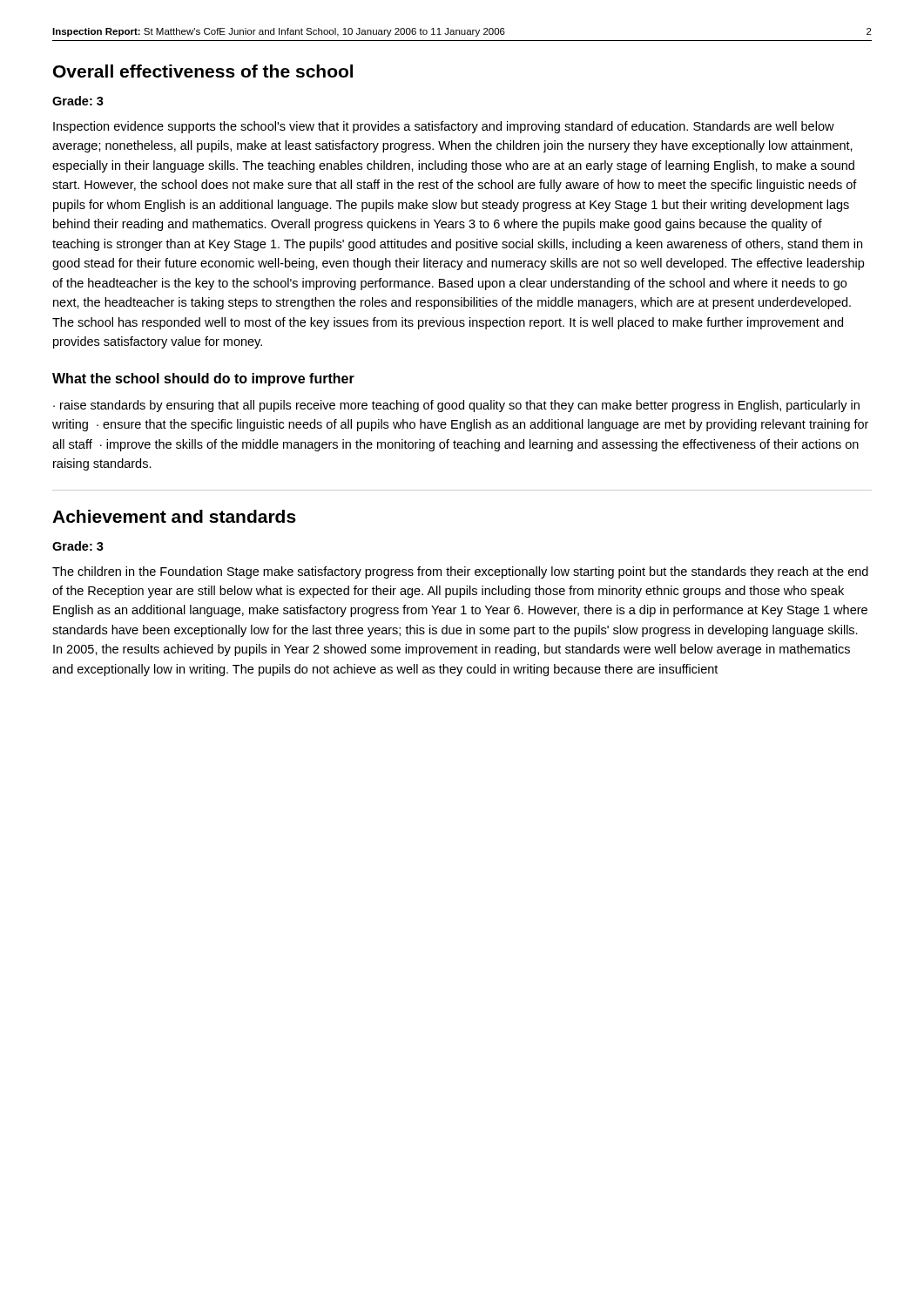Point to "Achievement and standards"
Viewport: 924px width, 1307px height.
click(174, 516)
